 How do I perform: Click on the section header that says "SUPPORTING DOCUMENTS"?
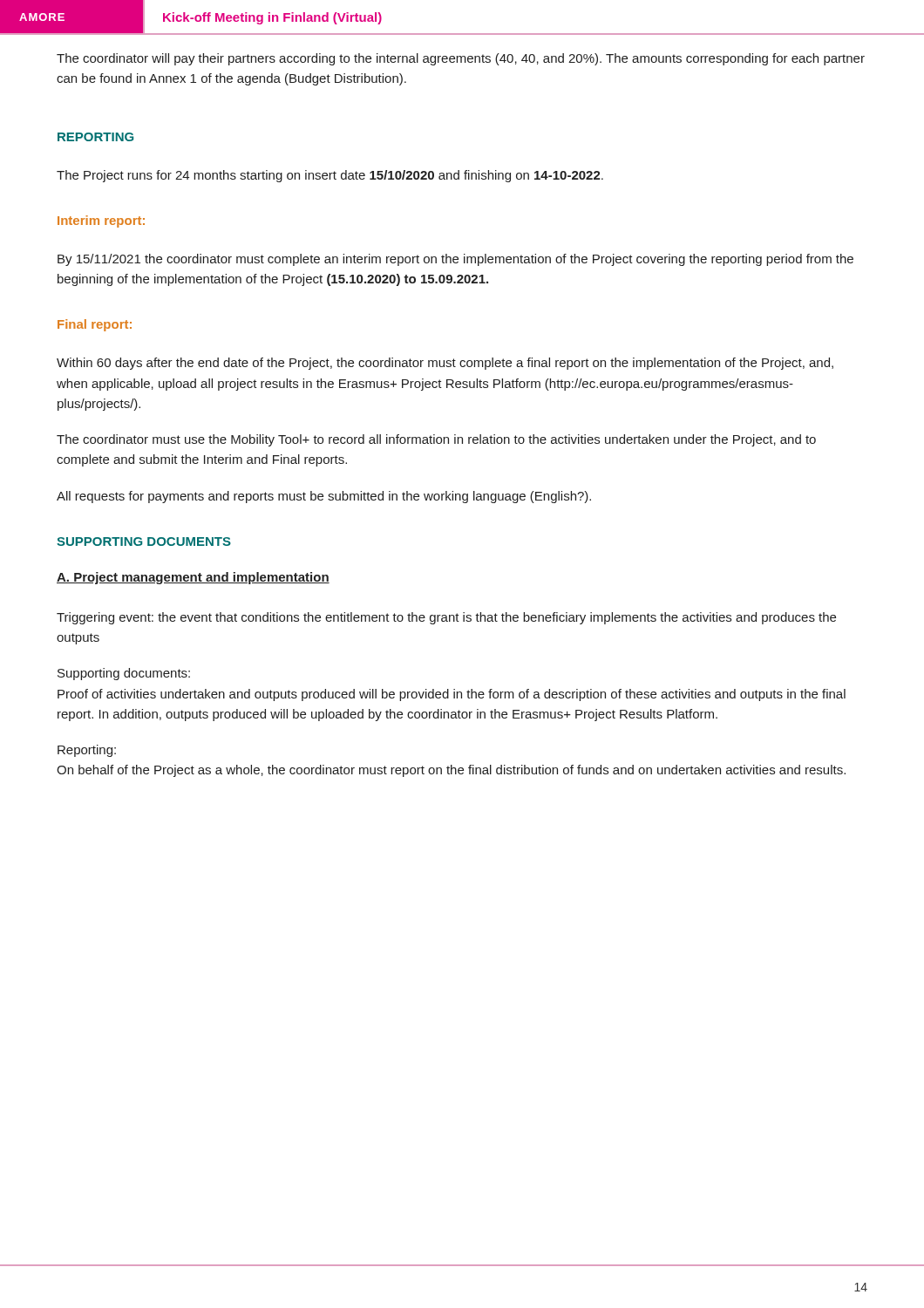pos(144,541)
